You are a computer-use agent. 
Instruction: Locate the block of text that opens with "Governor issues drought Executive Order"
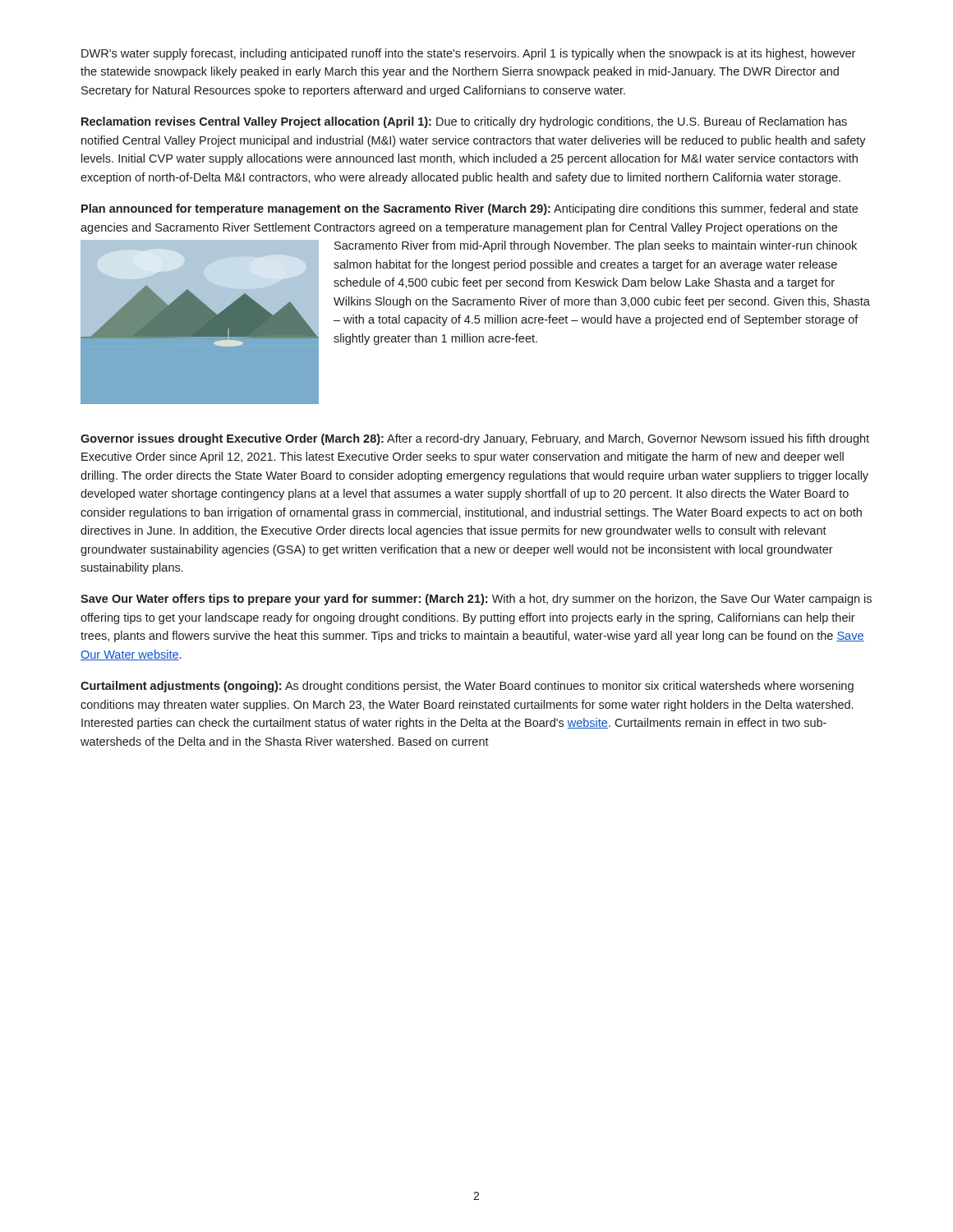pos(475,503)
